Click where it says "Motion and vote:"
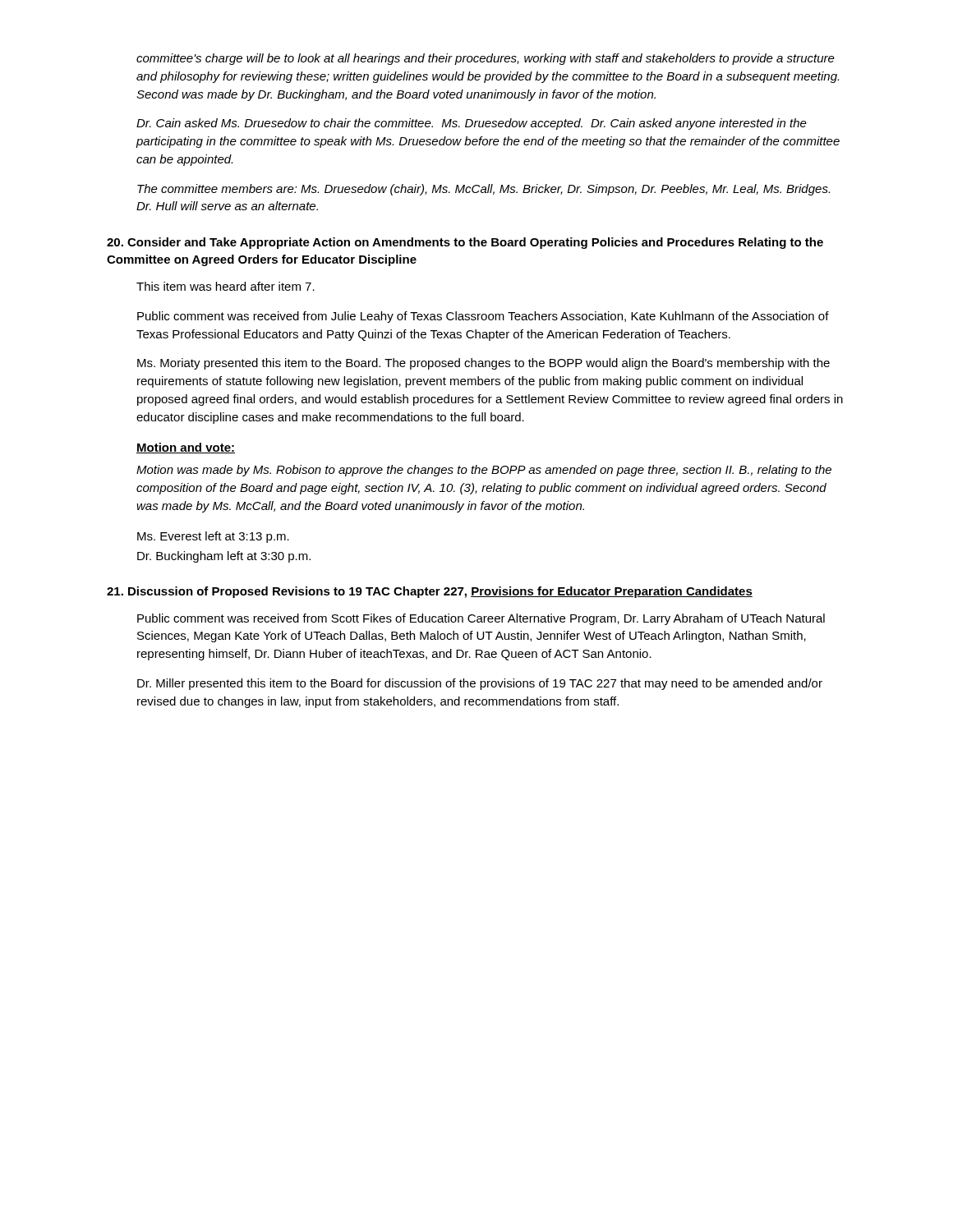Screen dimensions: 1232x953 [x=186, y=447]
